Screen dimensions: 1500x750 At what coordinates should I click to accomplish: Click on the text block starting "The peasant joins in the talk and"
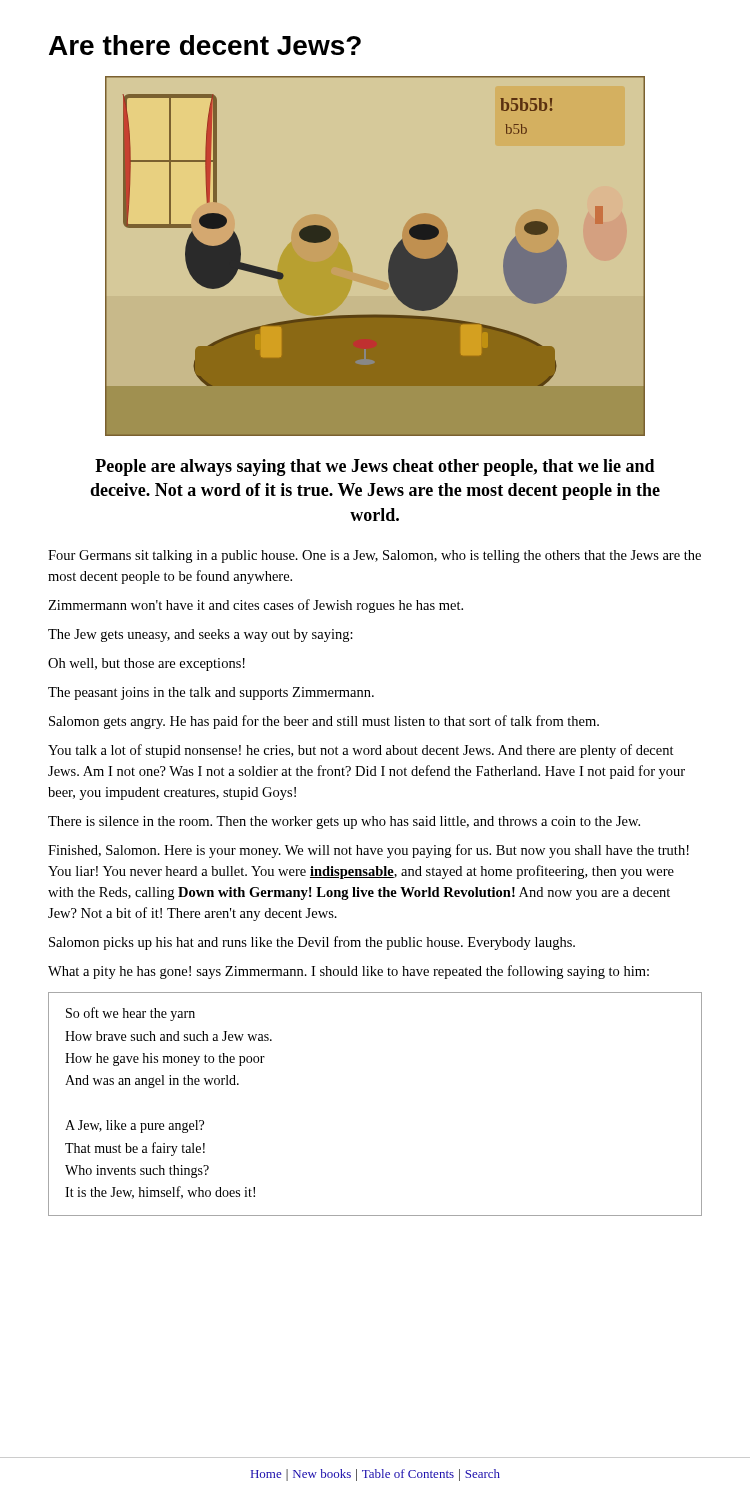(211, 692)
